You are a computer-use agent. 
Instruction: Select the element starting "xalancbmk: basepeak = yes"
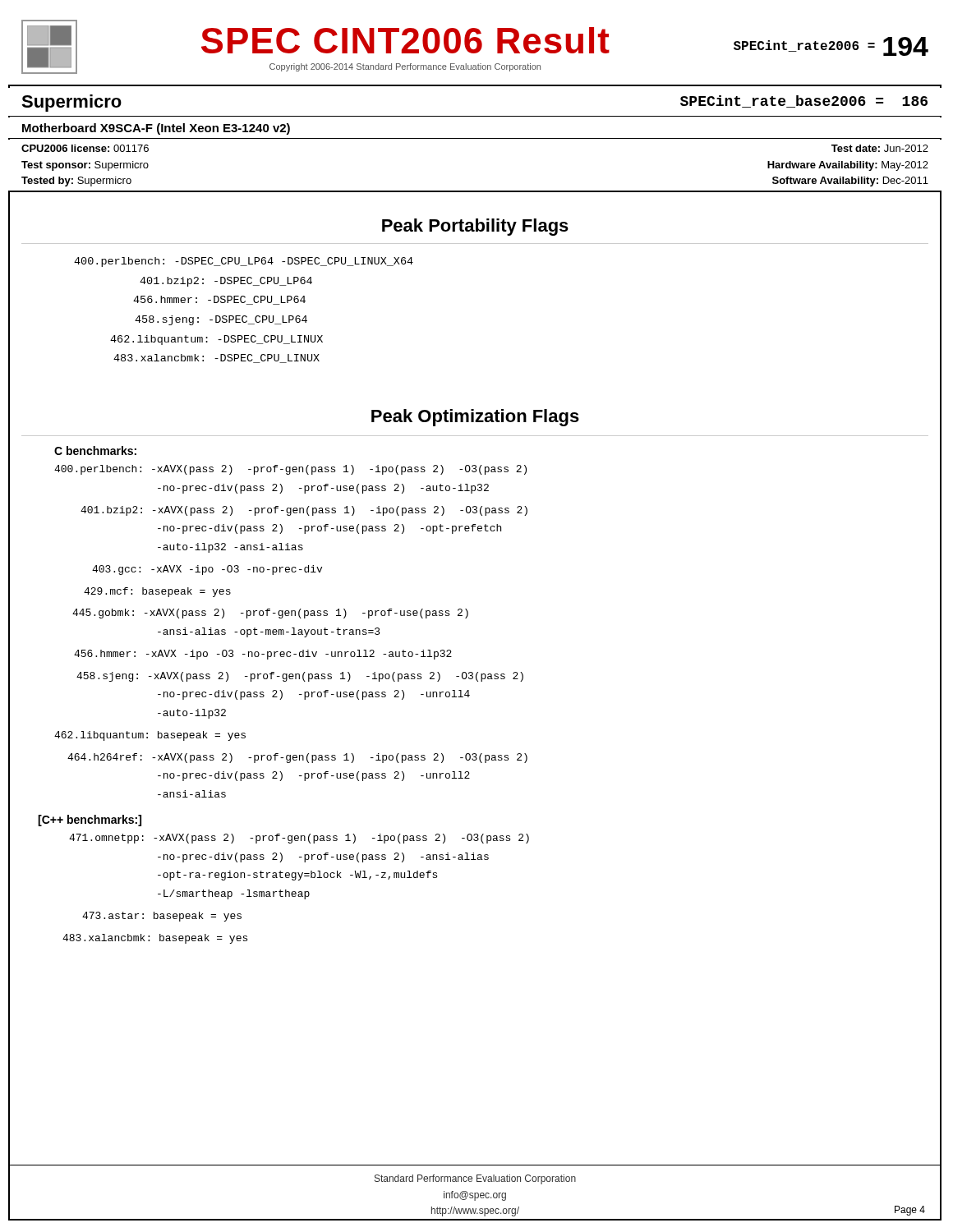155,938
